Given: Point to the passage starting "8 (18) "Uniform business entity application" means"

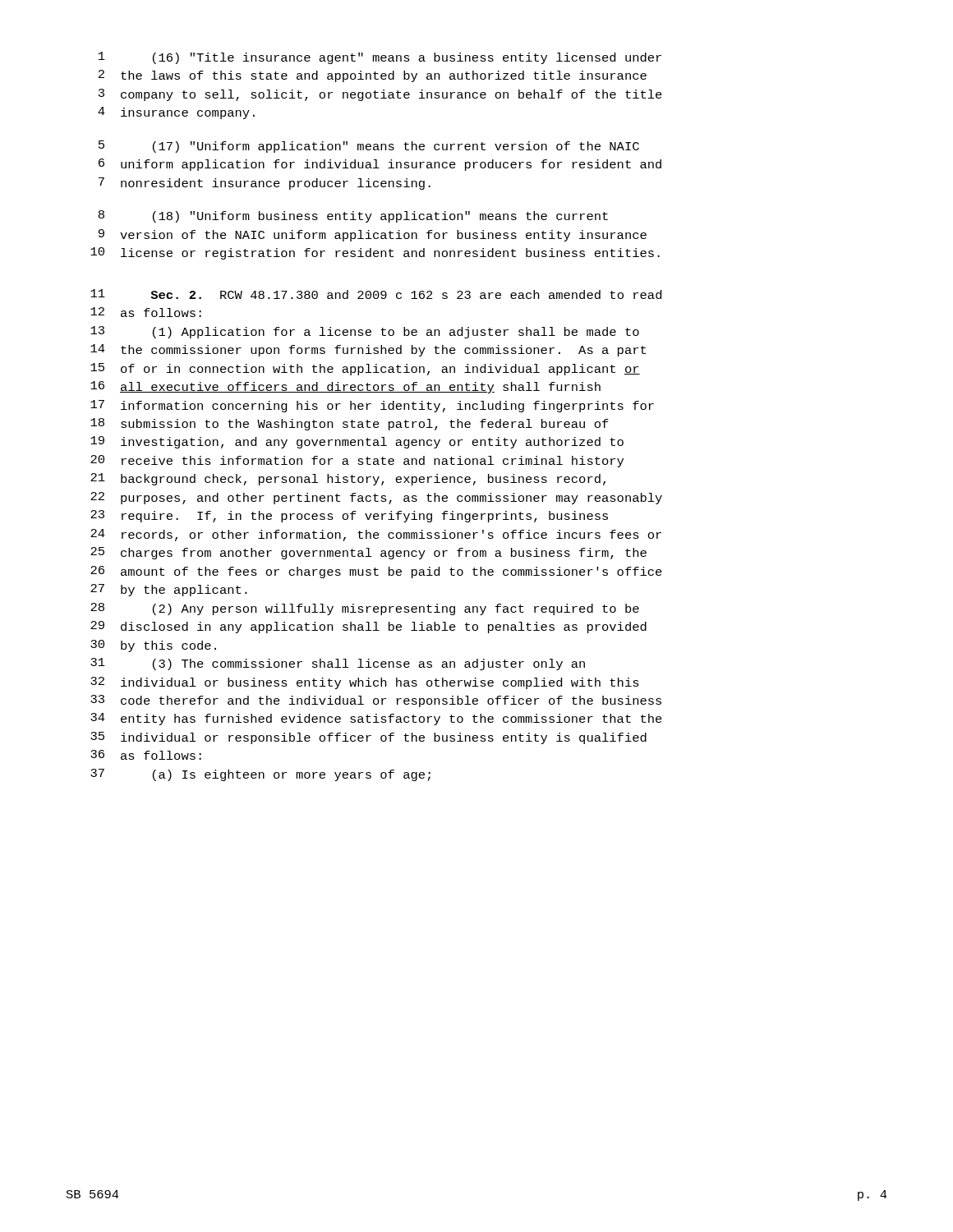Looking at the screenshot, I should click(x=476, y=236).
